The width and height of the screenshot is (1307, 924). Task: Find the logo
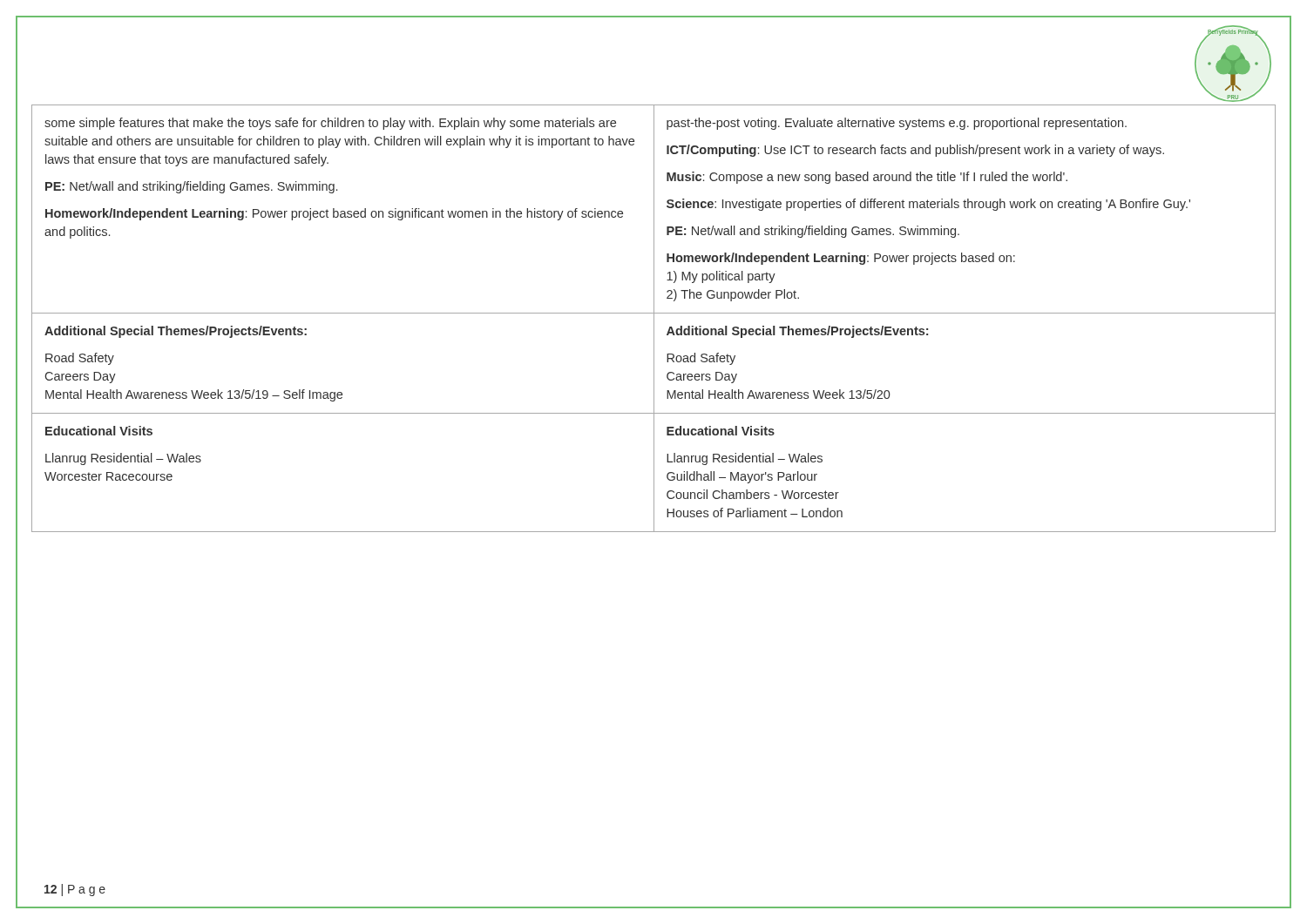click(x=1233, y=65)
